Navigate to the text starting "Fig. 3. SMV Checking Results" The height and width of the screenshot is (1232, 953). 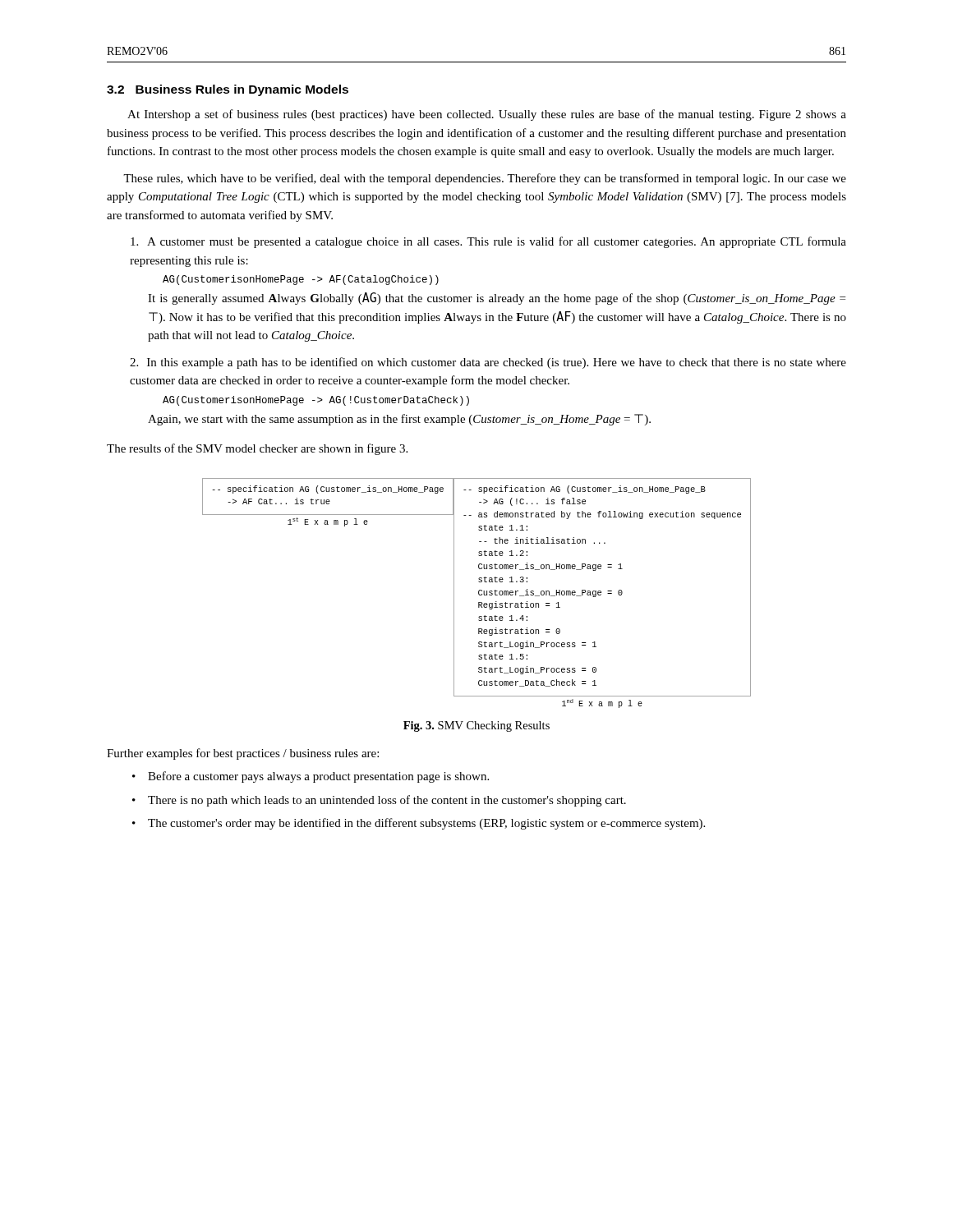coord(476,725)
